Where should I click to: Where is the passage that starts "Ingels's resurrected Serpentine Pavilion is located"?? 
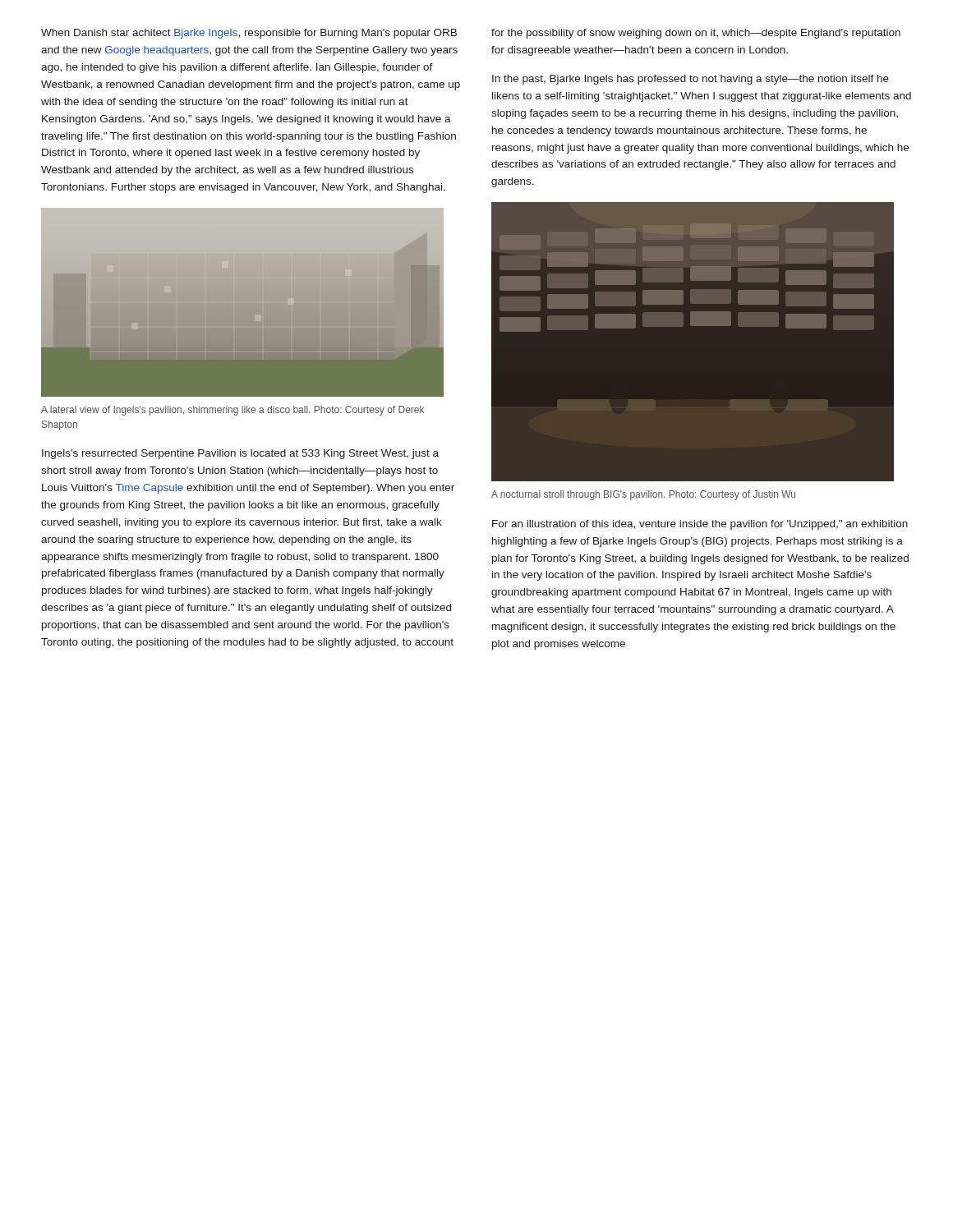251,548
